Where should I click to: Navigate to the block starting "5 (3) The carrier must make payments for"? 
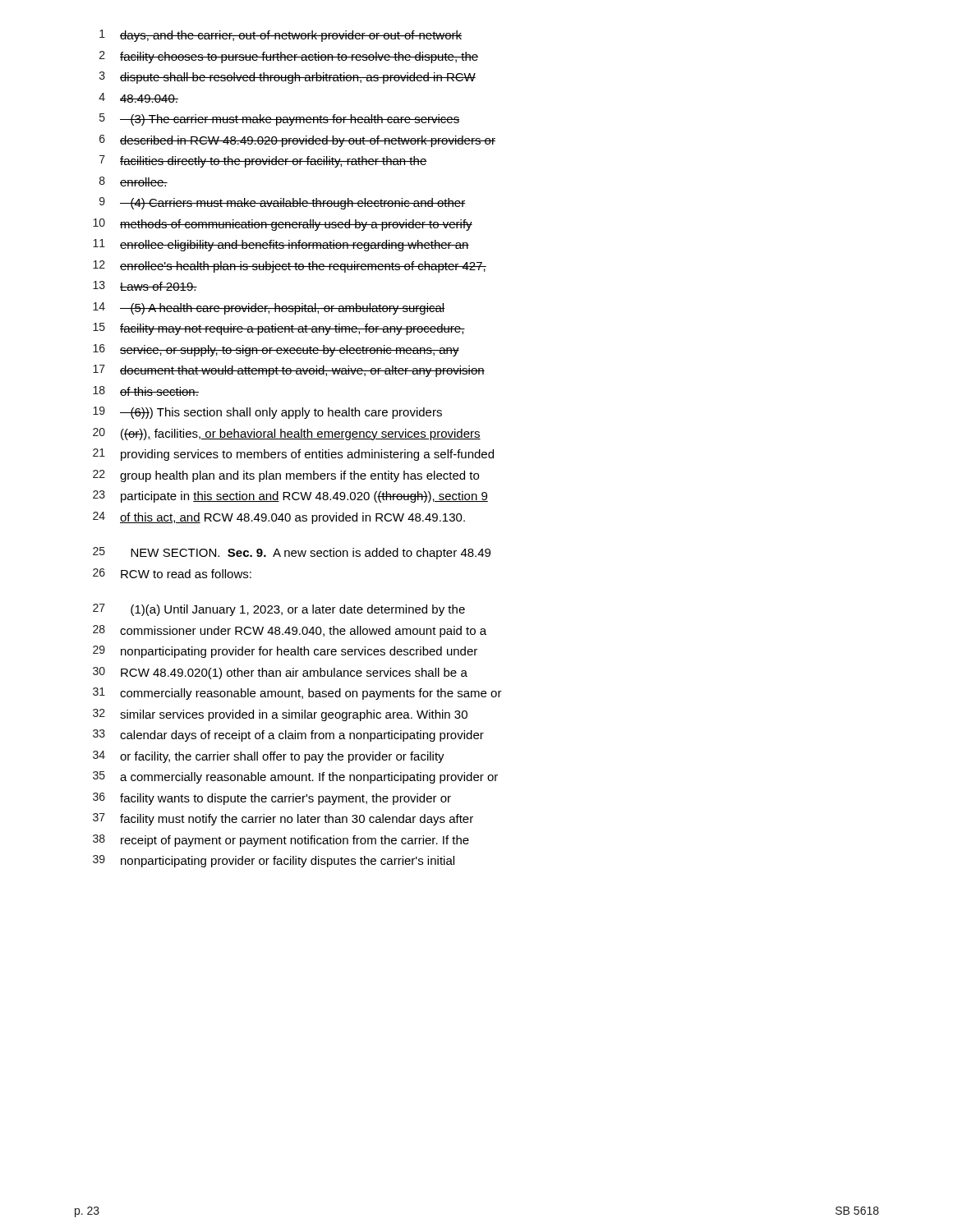(x=280, y=120)
